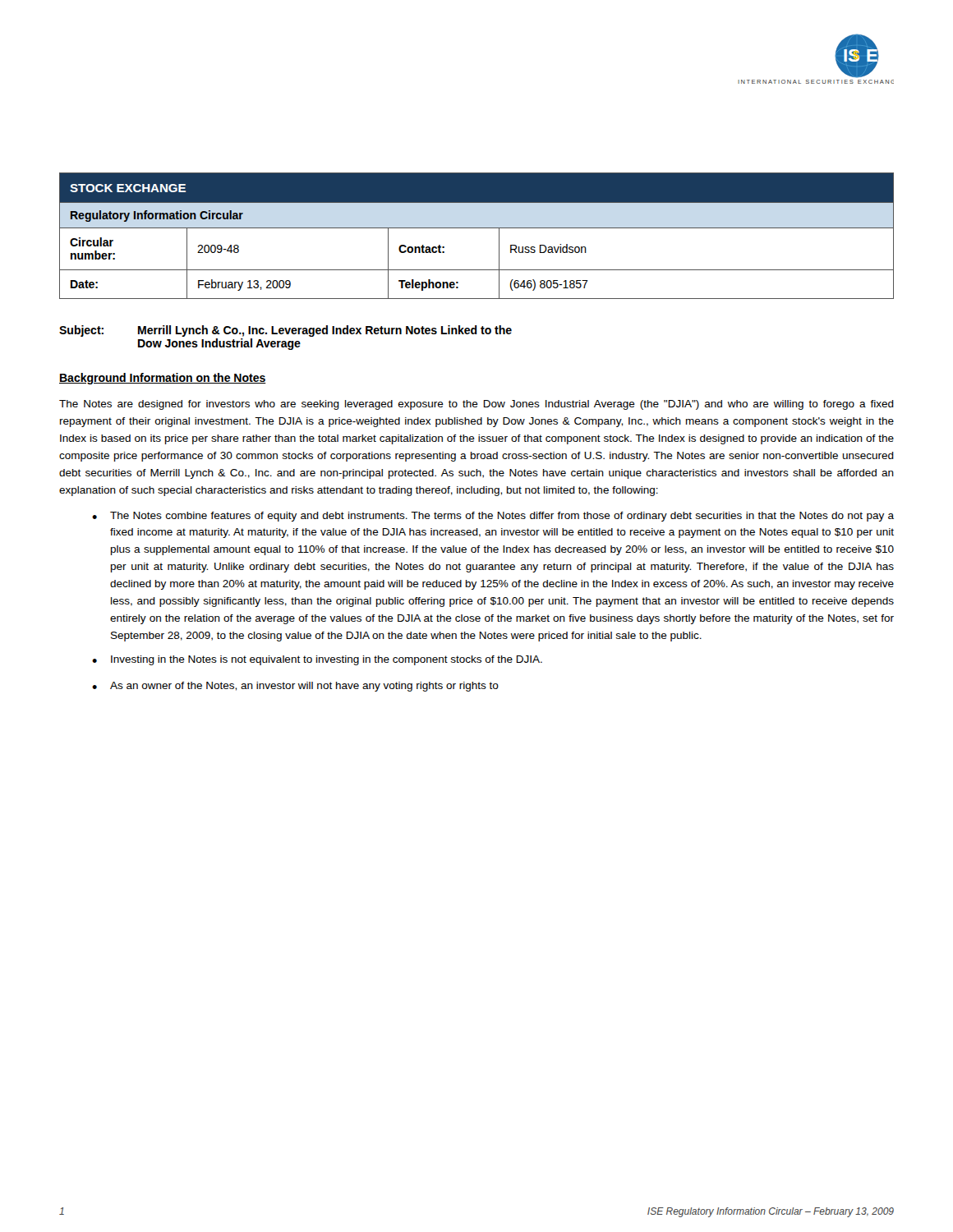Point to the block beginning "• Investing in the Notes is not equivalent"
Viewport: 953px width, 1232px height.
coord(493,661)
